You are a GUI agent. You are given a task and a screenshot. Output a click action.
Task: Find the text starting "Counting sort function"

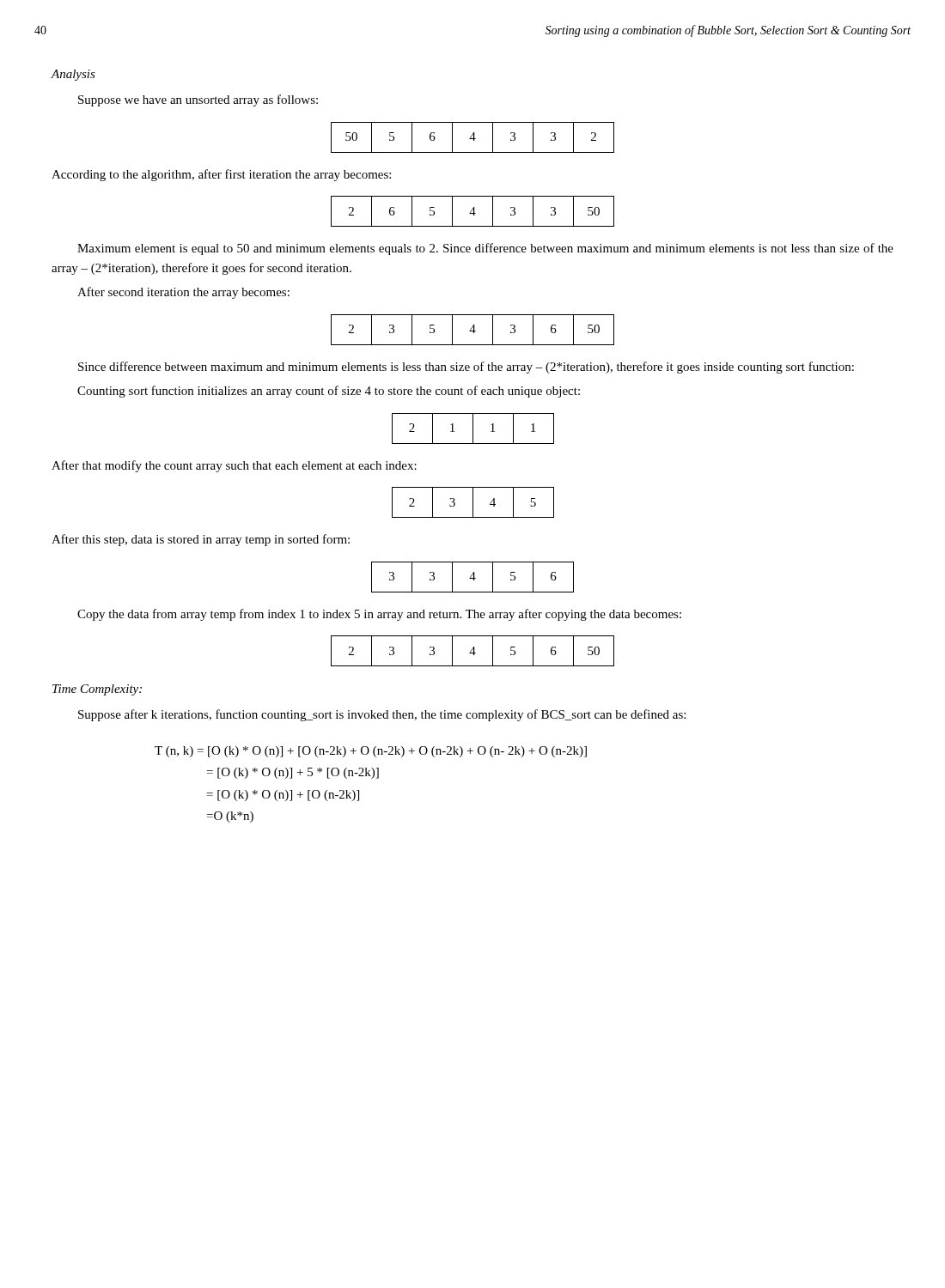tap(329, 391)
